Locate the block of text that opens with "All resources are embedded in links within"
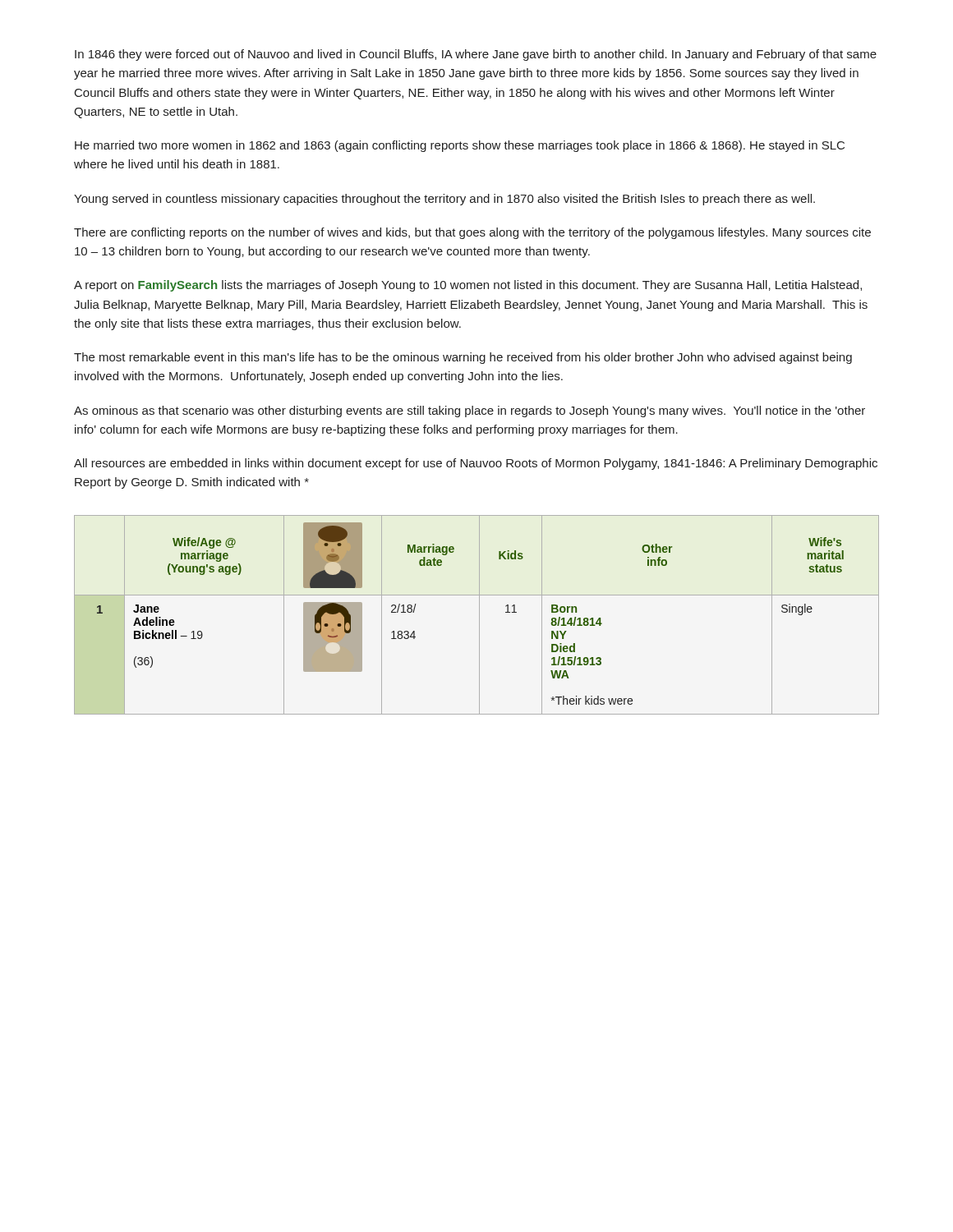Image resolution: width=953 pixels, height=1232 pixels. coord(476,472)
